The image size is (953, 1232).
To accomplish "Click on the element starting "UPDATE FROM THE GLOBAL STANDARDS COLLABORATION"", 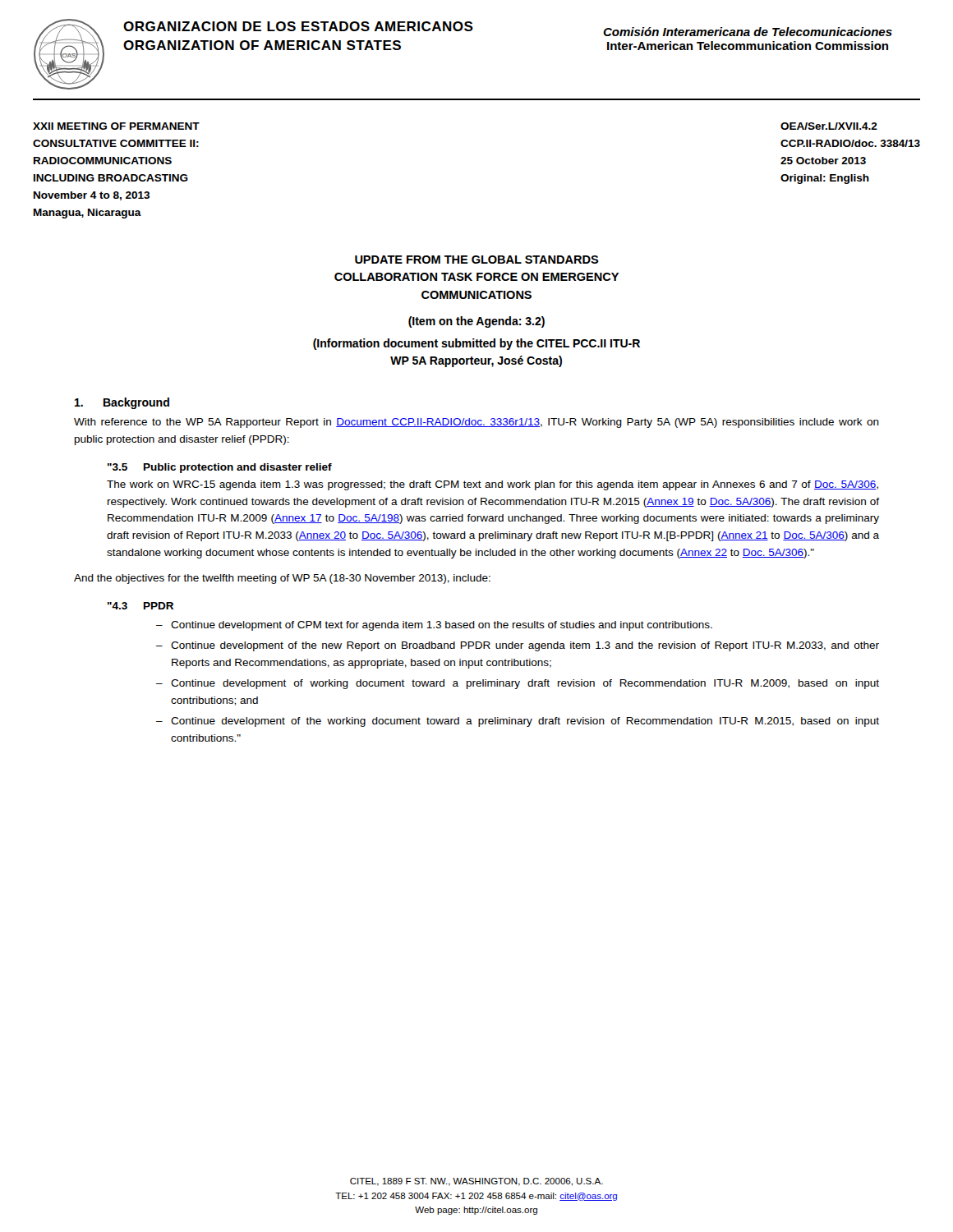I will tap(476, 278).
